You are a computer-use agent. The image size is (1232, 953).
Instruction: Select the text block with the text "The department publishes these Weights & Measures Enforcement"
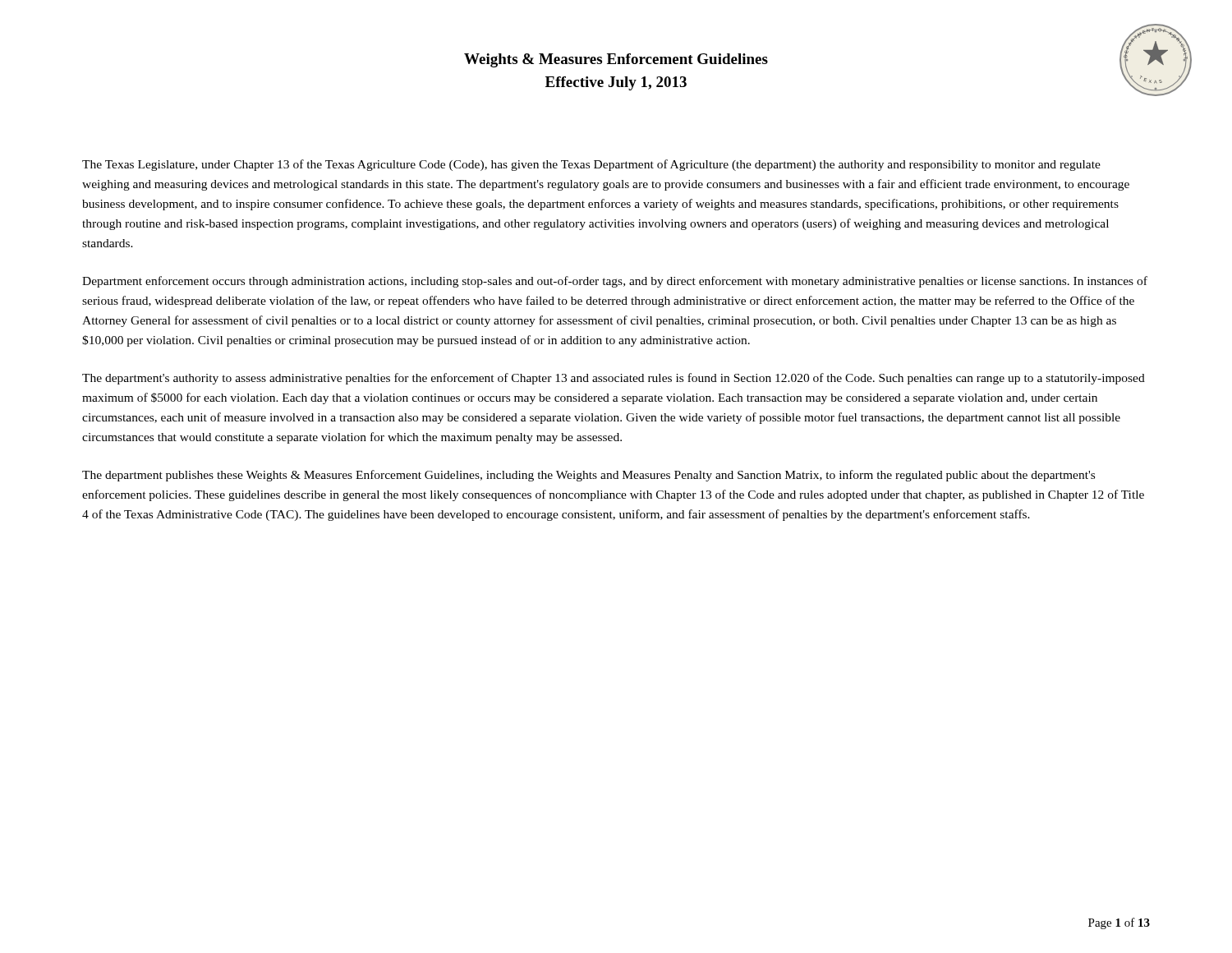coord(616,495)
